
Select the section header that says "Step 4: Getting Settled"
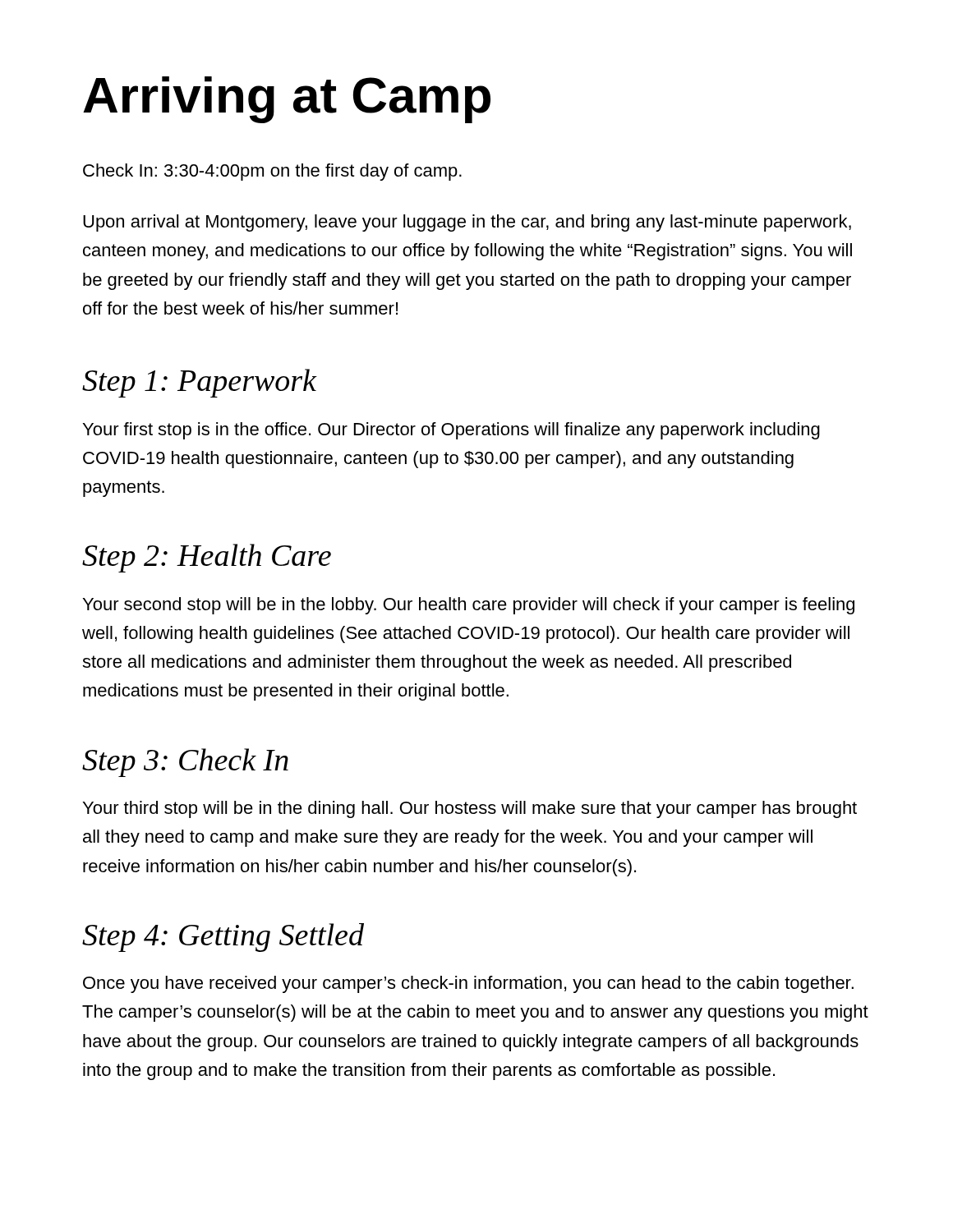click(223, 938)
